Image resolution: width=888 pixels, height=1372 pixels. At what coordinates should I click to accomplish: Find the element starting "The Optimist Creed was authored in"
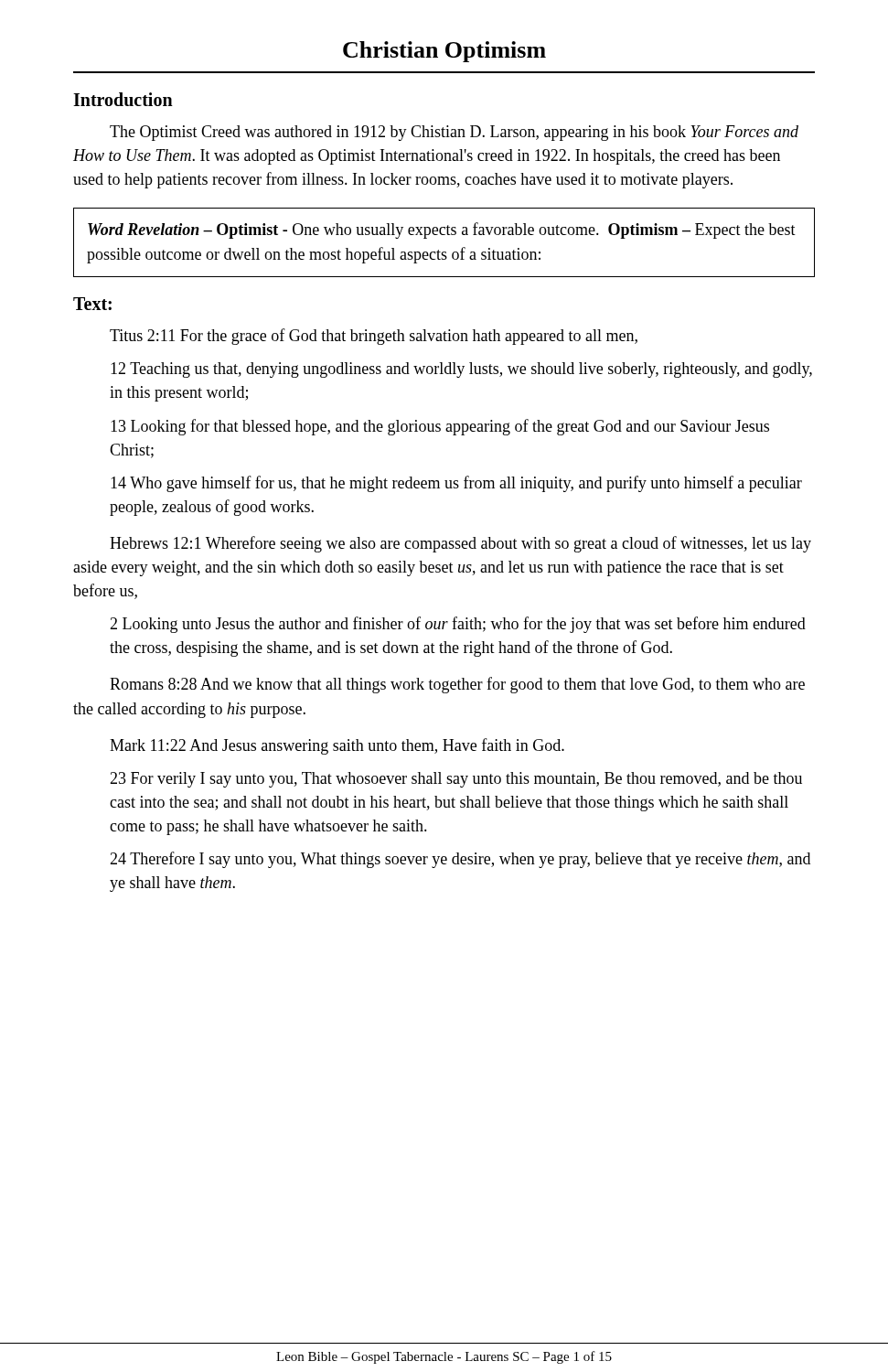coord(436,156)
